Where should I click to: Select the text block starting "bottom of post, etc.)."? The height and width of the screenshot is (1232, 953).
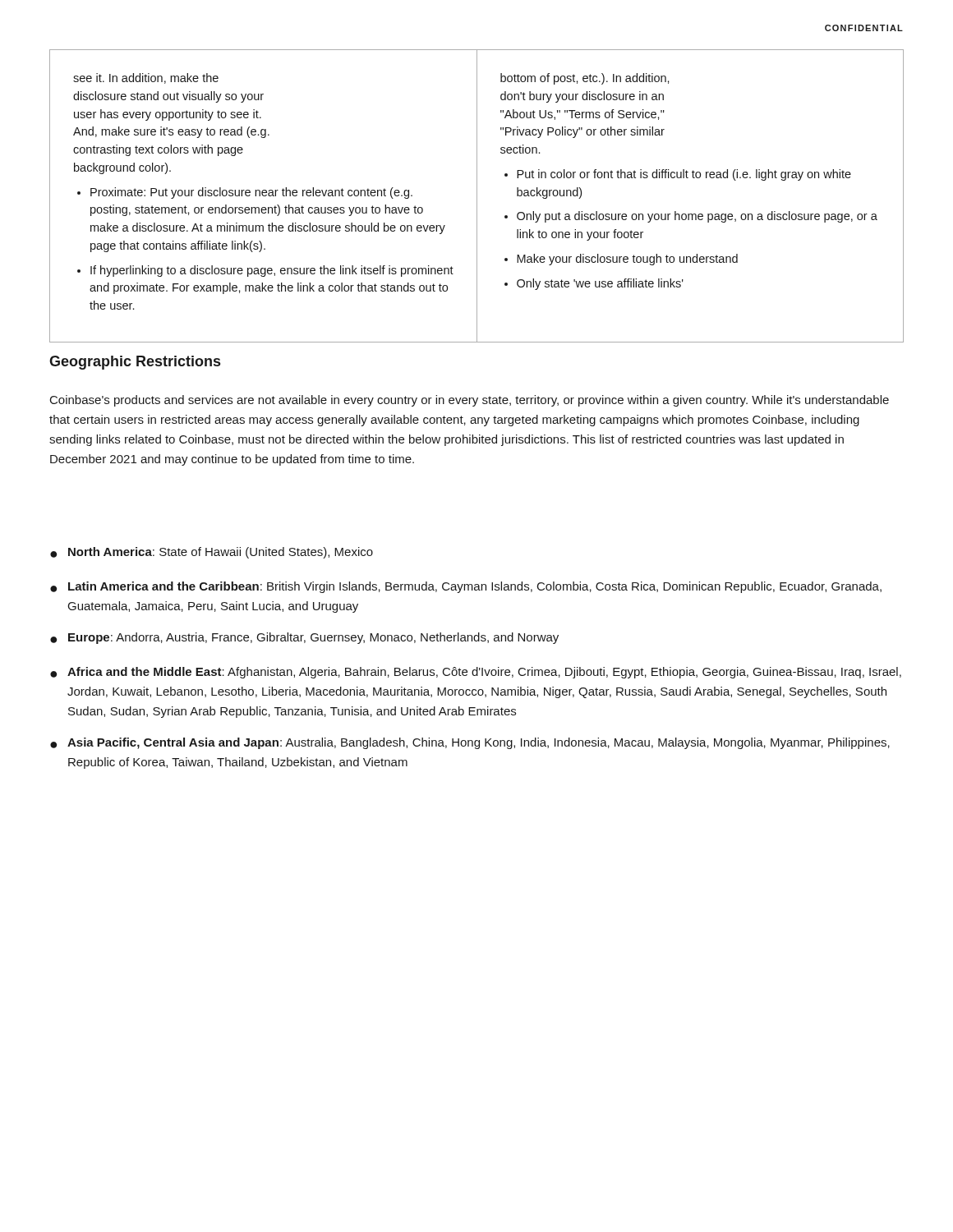click(x=690, y=181)
